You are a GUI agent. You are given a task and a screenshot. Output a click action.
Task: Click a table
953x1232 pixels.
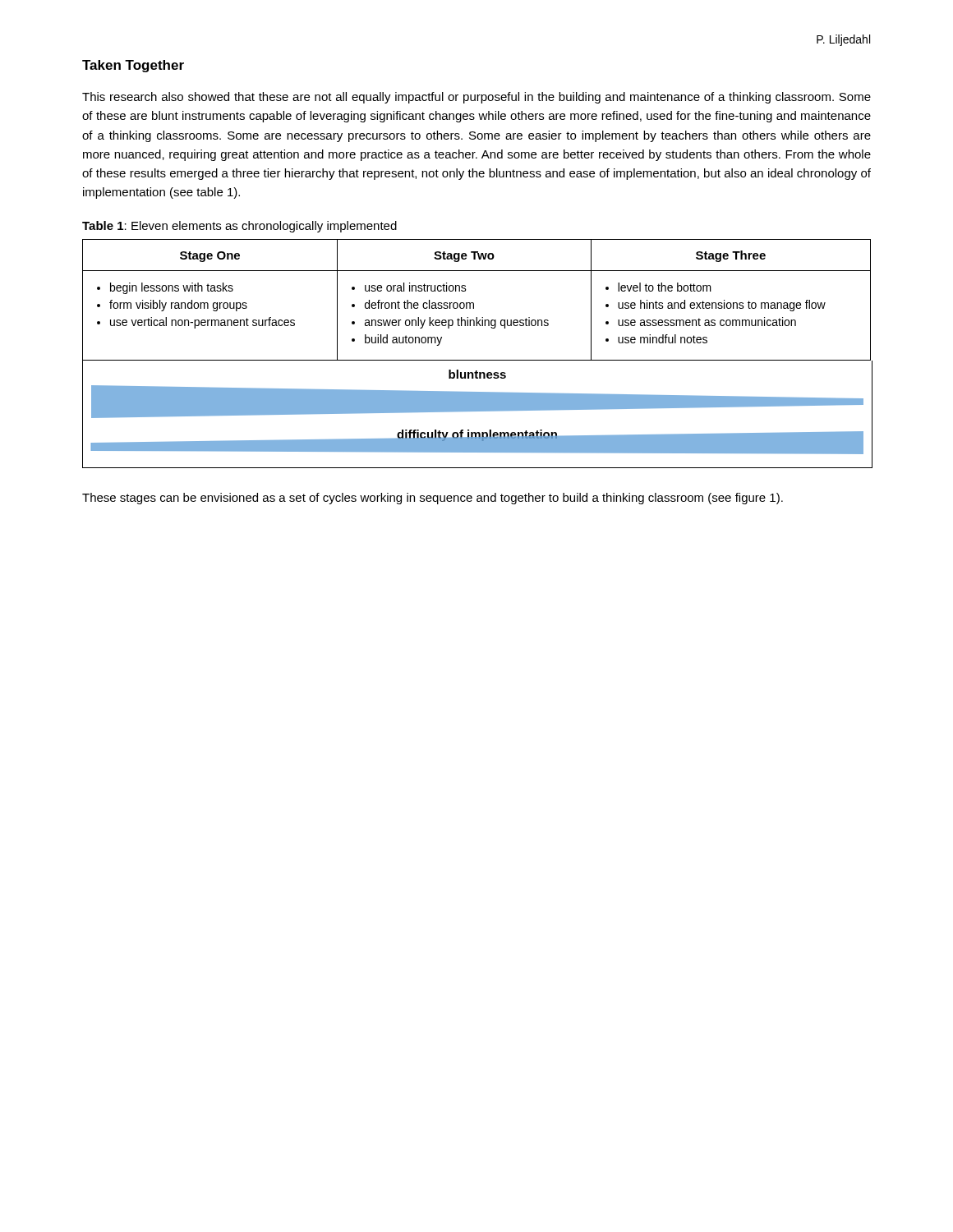(x=476, y=299)
